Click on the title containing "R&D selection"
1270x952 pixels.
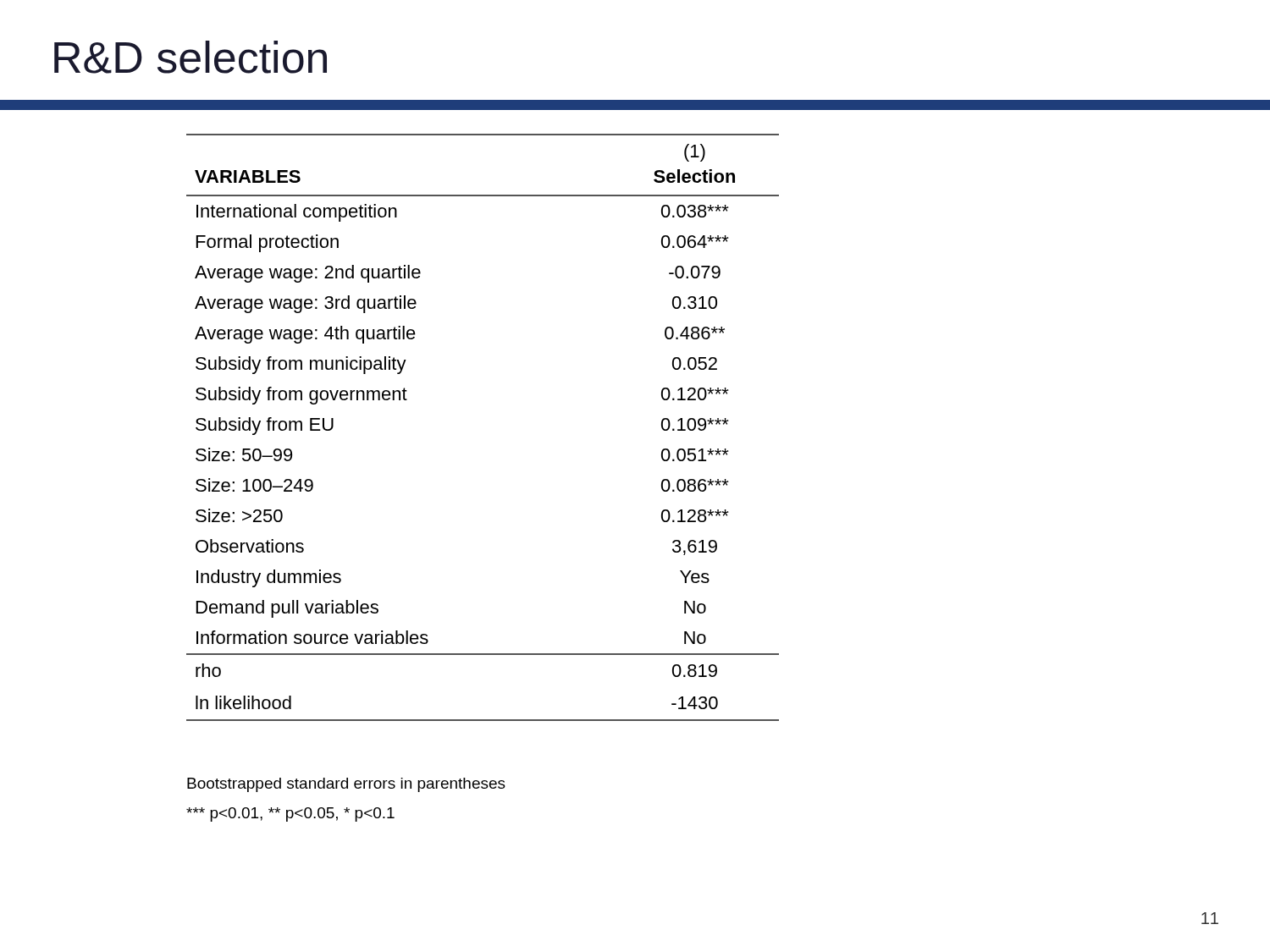(x=190, y=58)
